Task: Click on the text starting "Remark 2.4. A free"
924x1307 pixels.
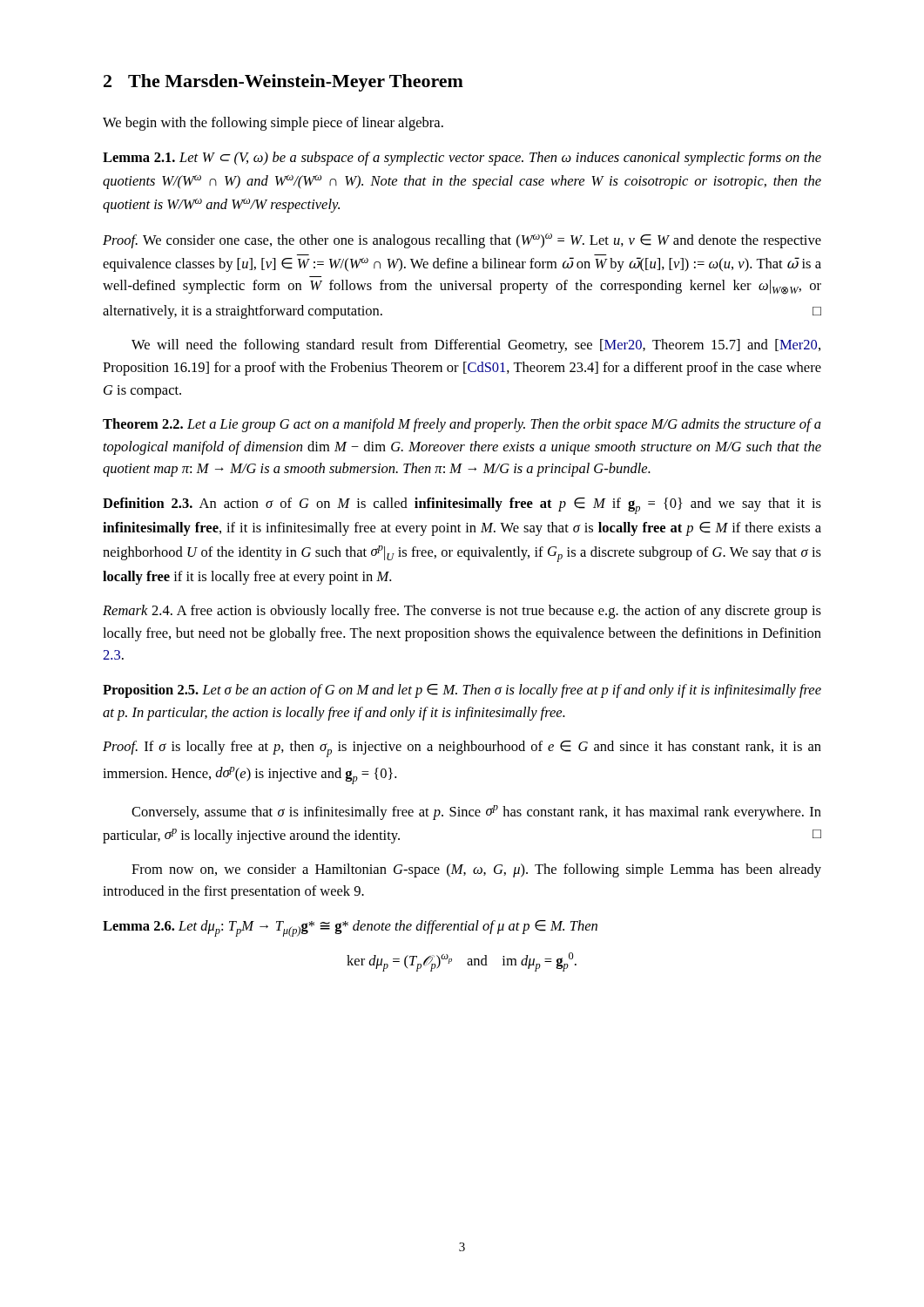Action: click(462, 633)
